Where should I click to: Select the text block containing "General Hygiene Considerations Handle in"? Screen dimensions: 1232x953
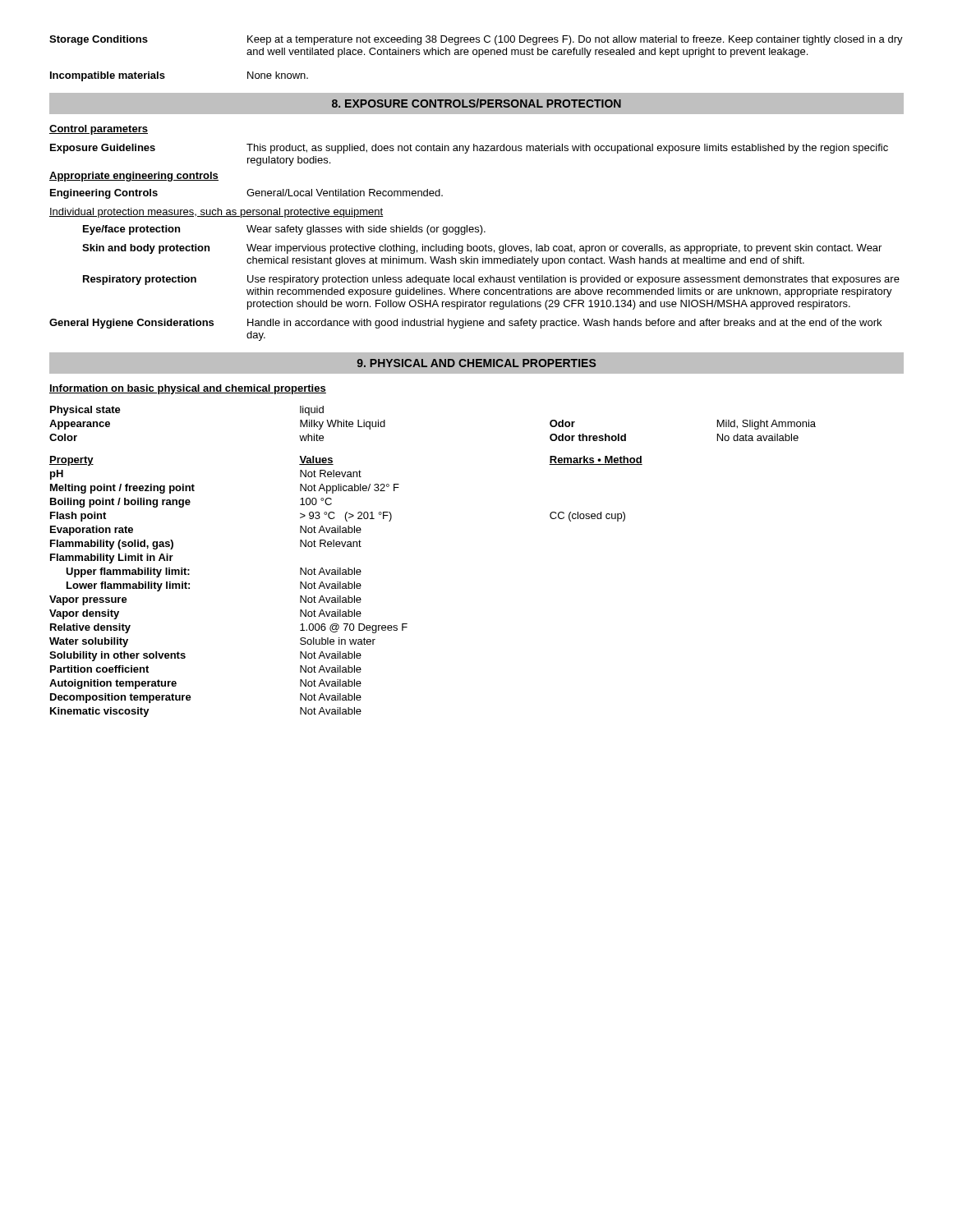pos(476,329)
